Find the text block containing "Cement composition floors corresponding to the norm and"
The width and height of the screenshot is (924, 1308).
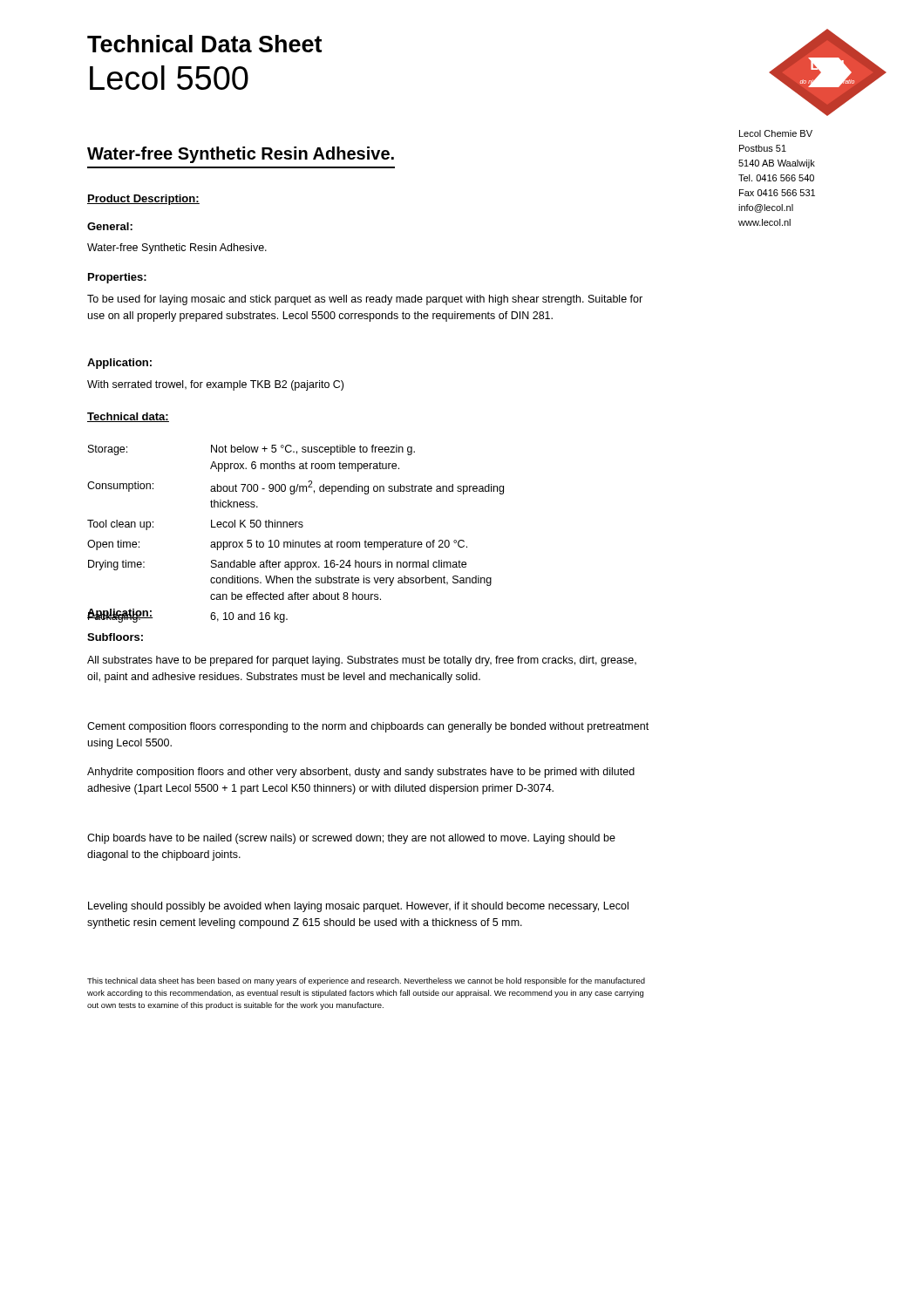368,735
